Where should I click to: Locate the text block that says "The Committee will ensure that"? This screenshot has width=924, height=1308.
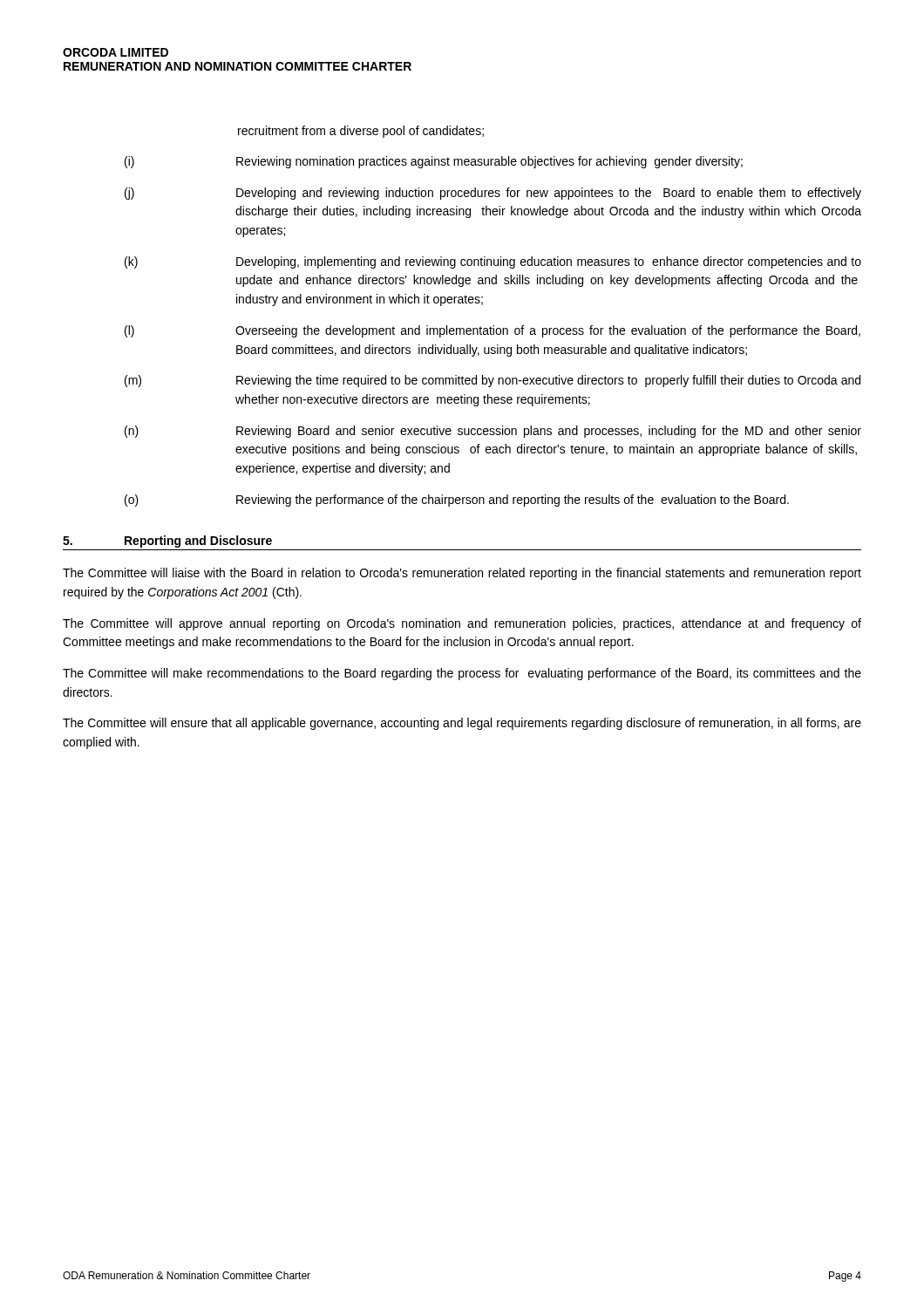(462, 733)
